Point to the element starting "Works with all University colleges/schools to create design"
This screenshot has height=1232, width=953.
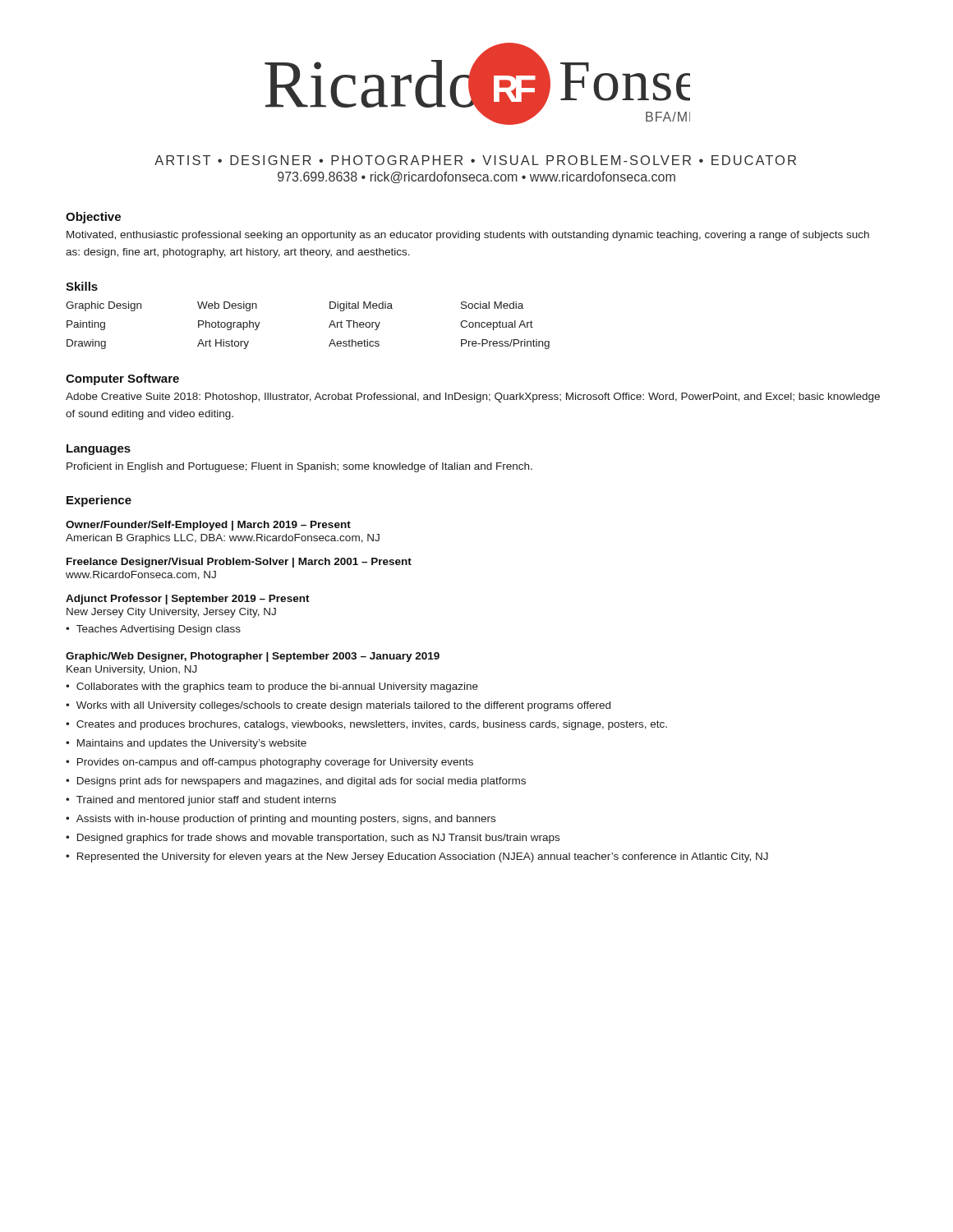[344, 705]
